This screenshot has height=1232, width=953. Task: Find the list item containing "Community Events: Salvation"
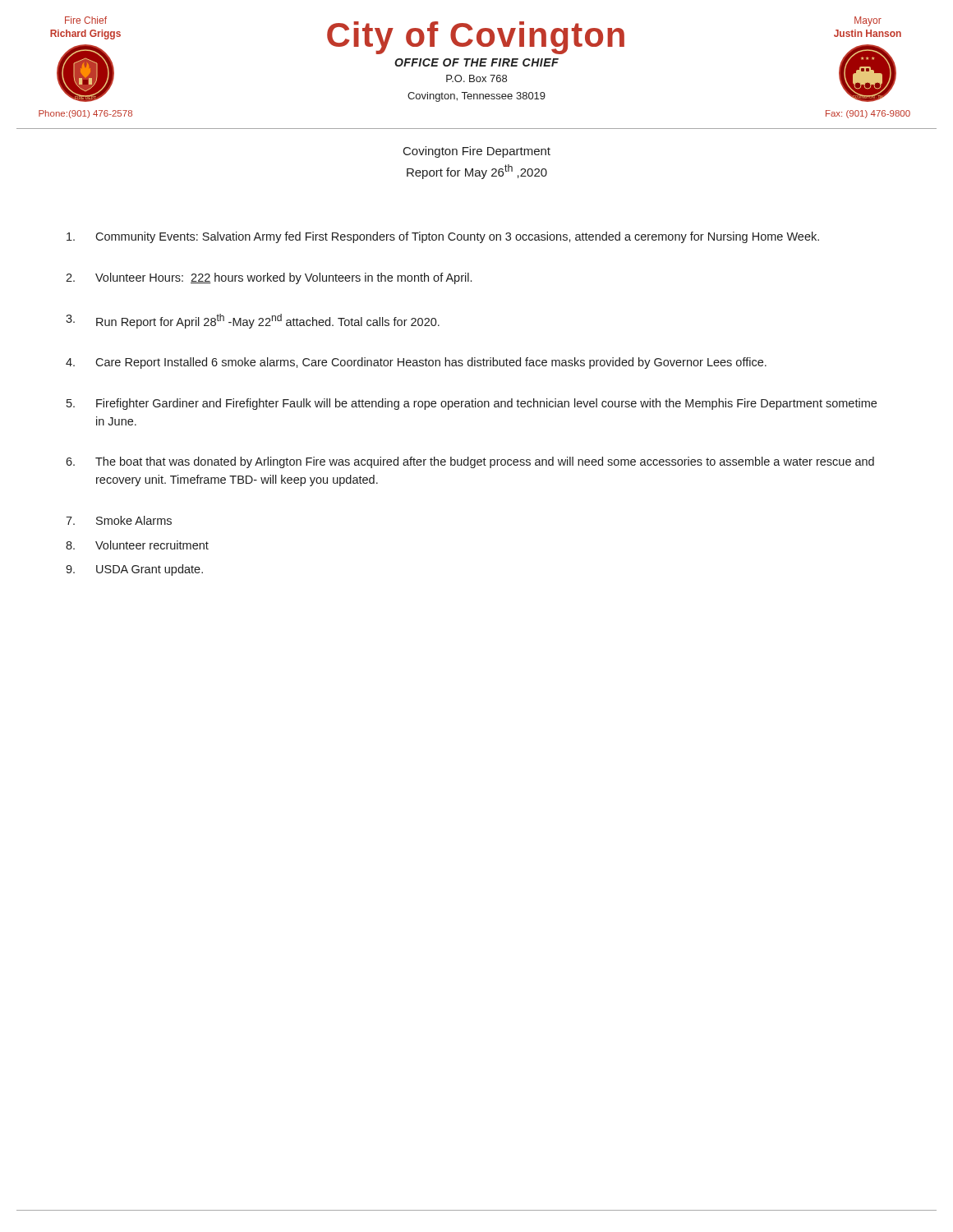click(x=476, y=237)
